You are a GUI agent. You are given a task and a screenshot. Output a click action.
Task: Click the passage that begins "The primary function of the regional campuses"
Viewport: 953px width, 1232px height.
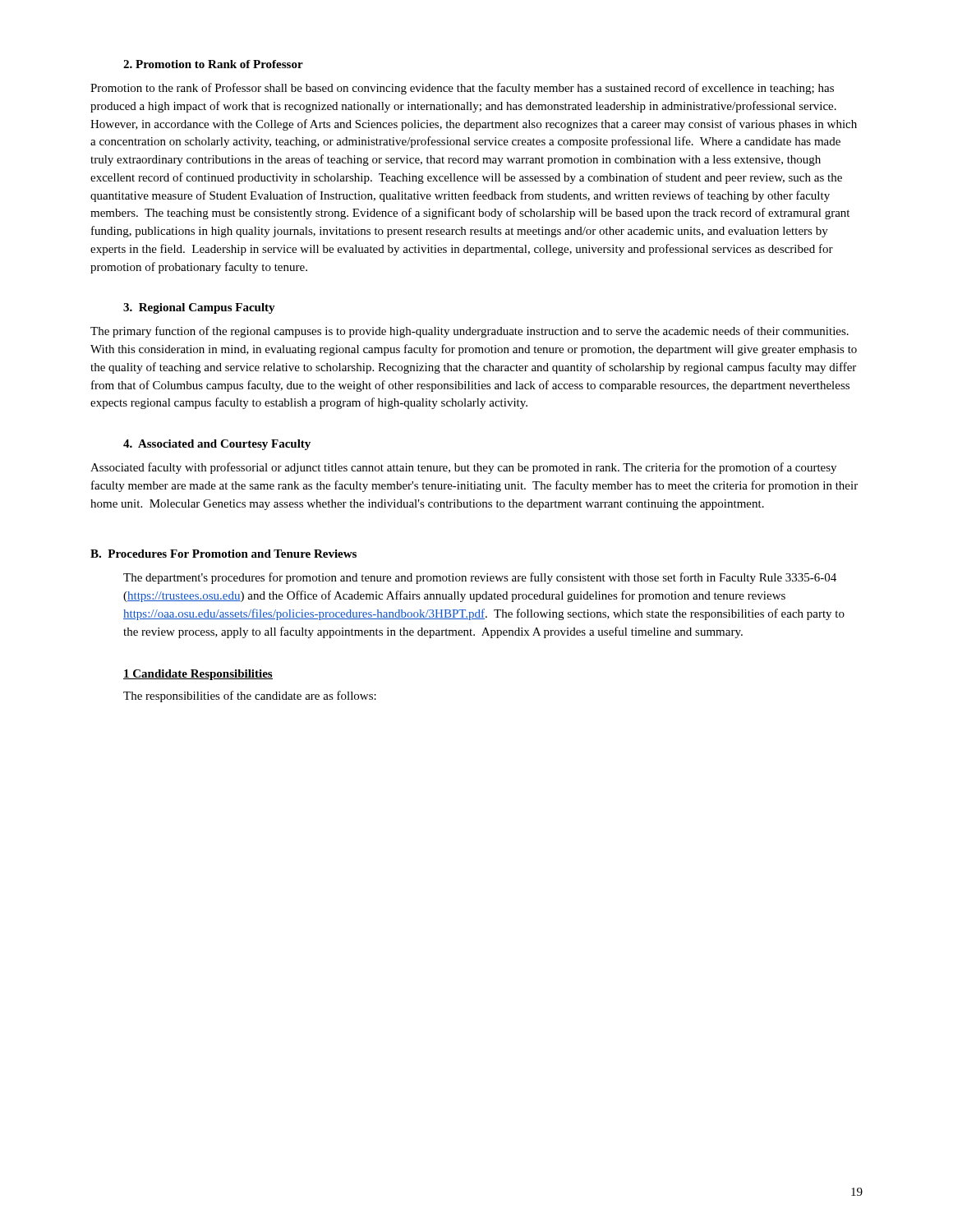click(x=474, y=367)
